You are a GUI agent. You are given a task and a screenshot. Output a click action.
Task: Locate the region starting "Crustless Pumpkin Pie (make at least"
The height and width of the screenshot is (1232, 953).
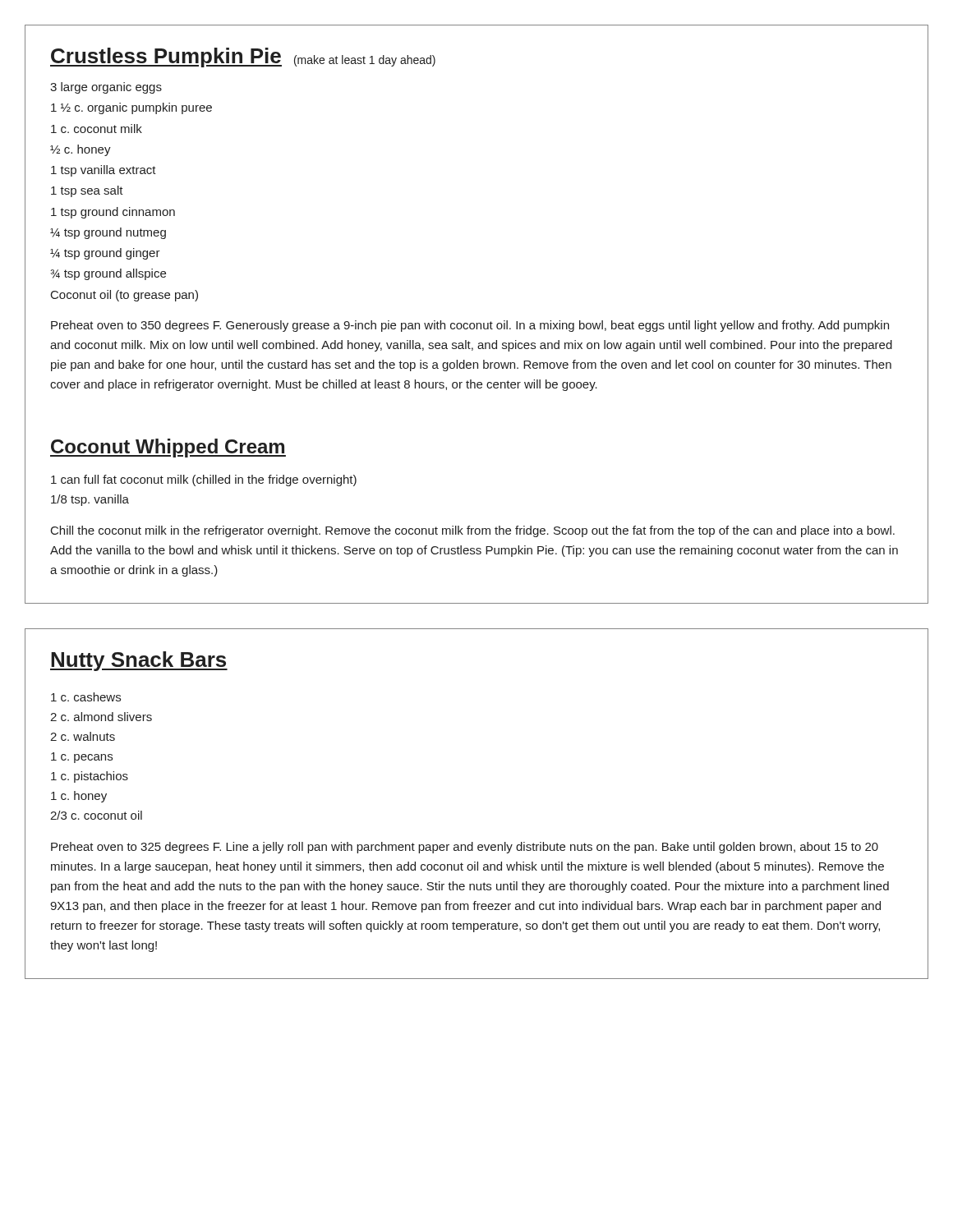click(x=243, y=56)
